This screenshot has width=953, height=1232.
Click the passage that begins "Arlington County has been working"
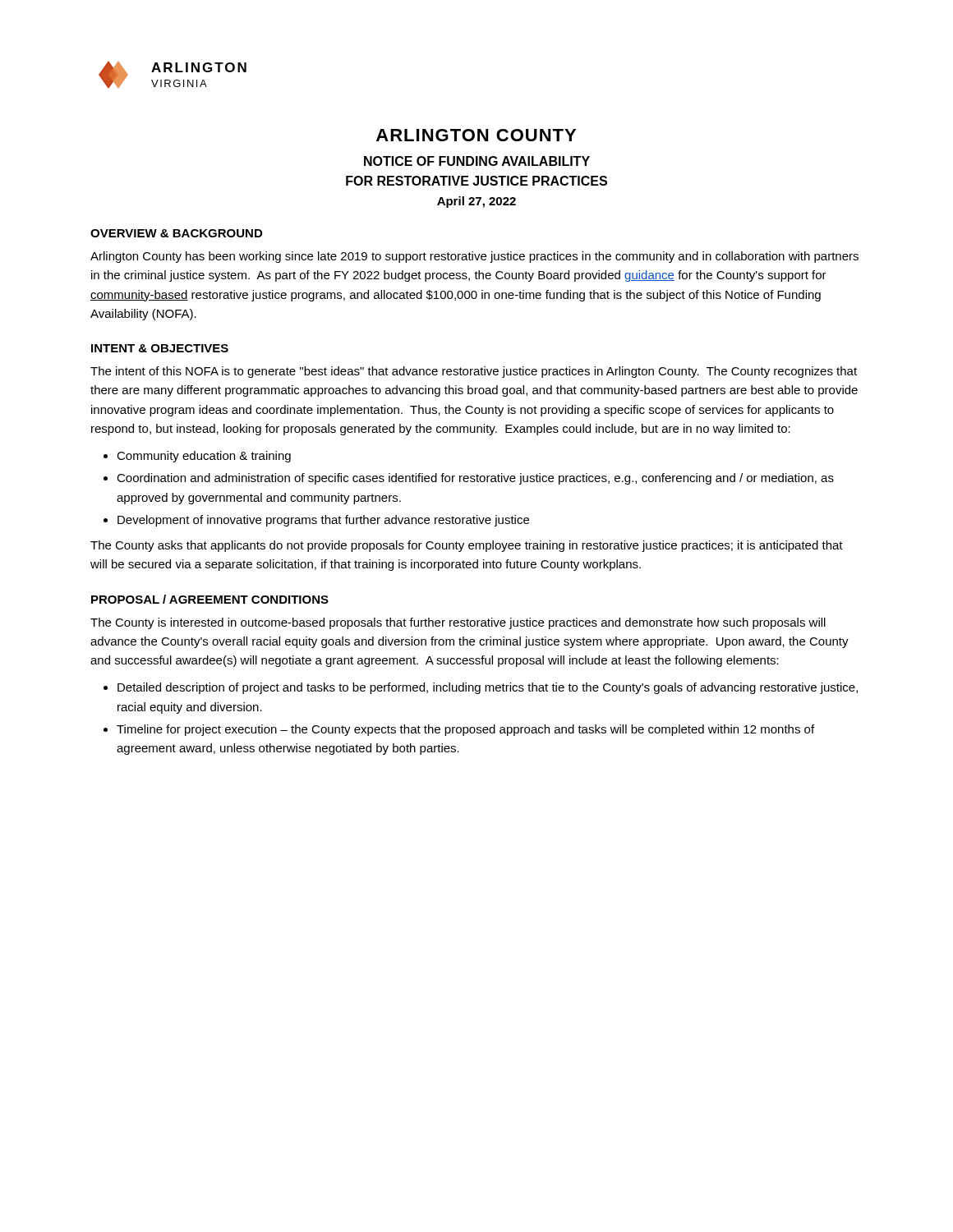[x=475, y=284]
